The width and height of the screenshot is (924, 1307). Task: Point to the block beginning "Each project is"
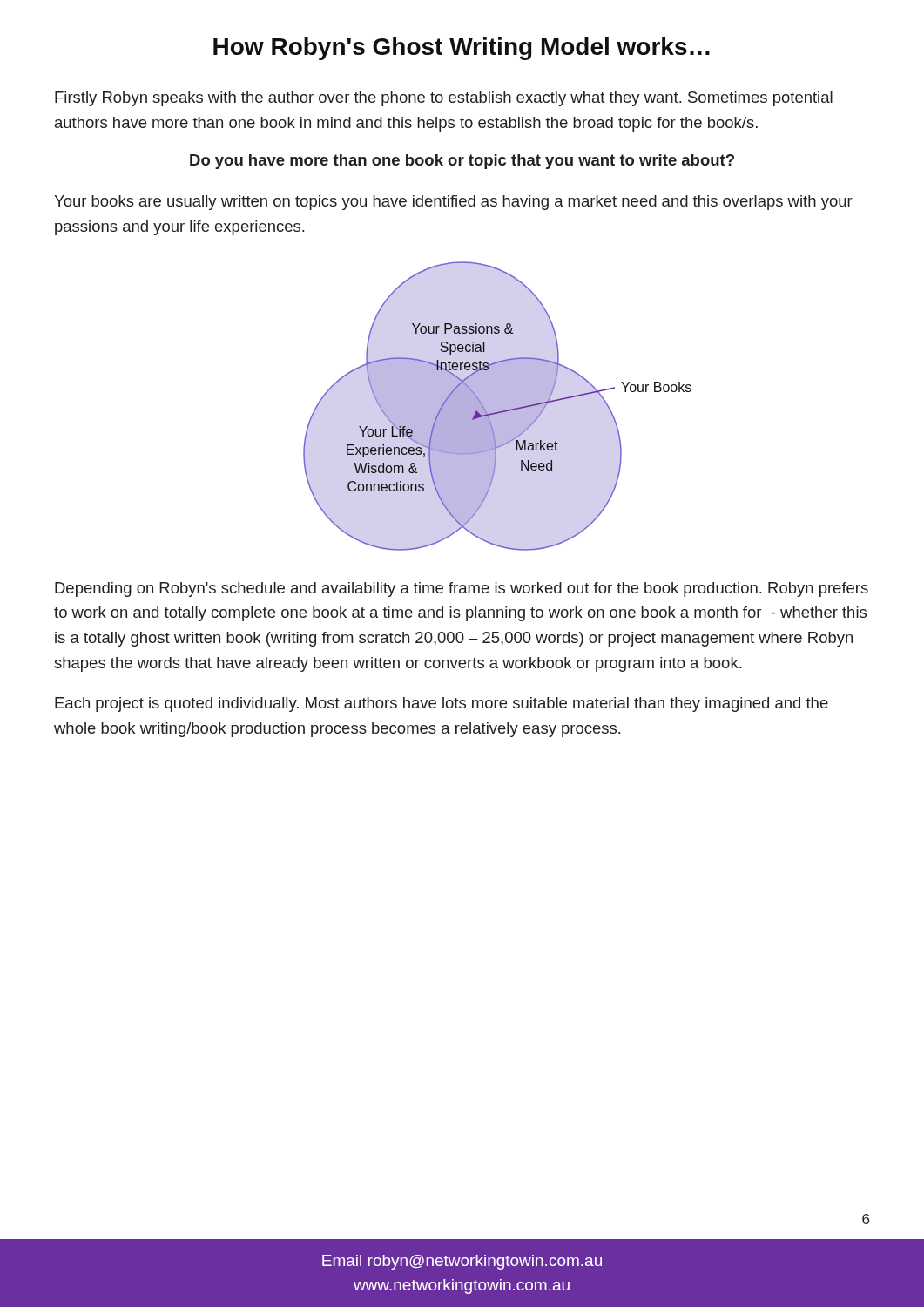tap(441, 716)
